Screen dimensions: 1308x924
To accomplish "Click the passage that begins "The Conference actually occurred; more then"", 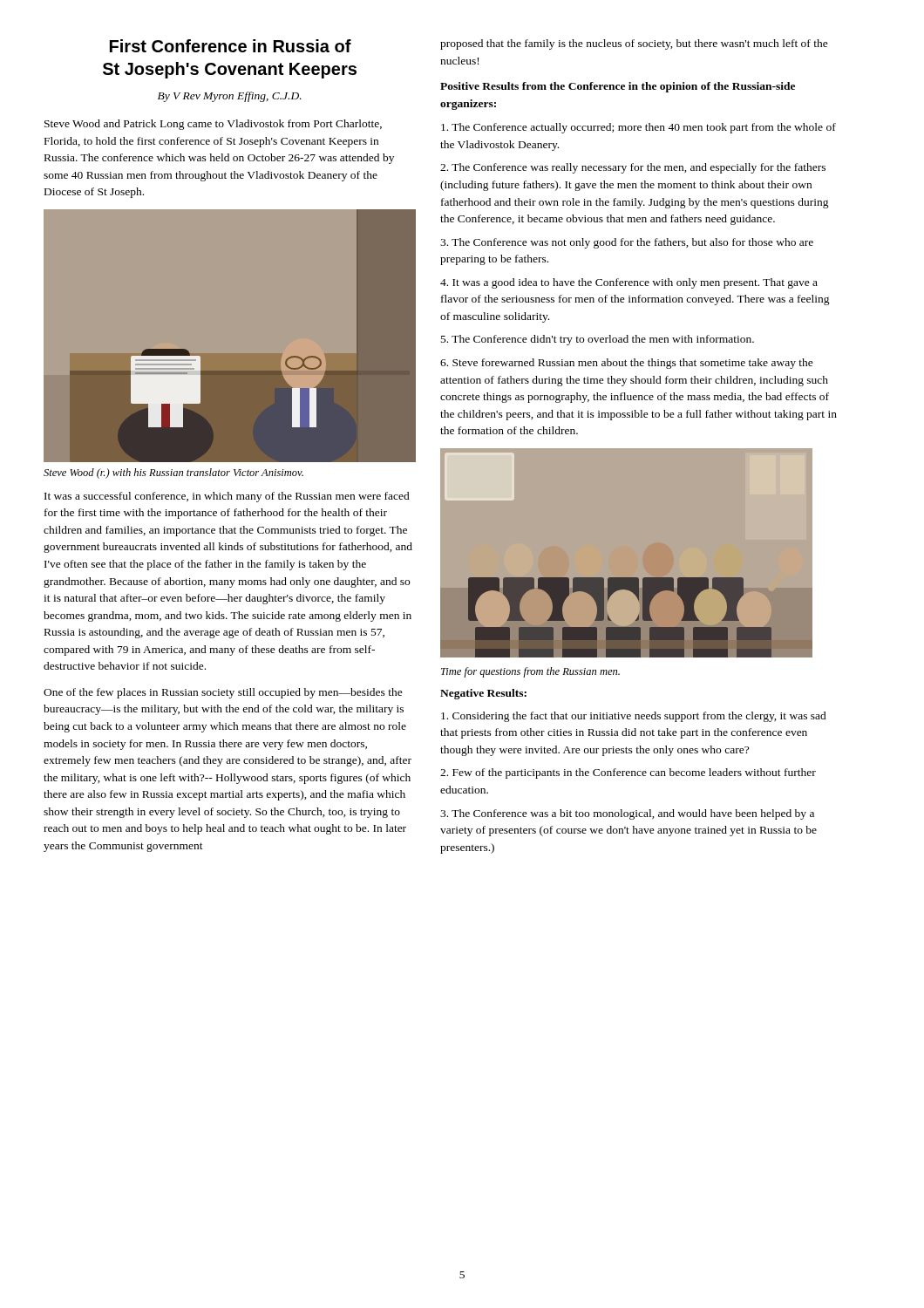I will 638,136.
